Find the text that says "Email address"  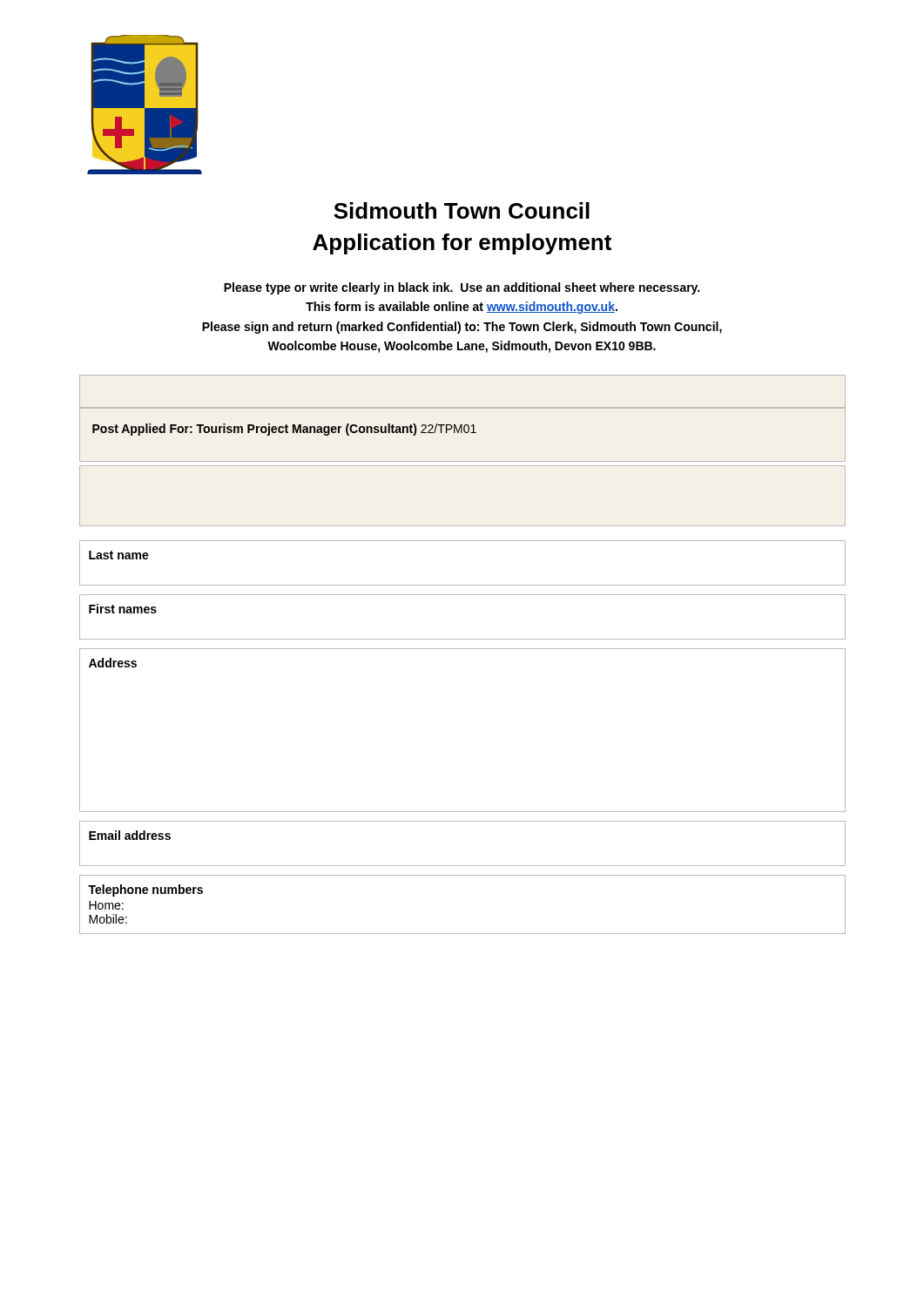pyautogui.click(x=130, y=835)
